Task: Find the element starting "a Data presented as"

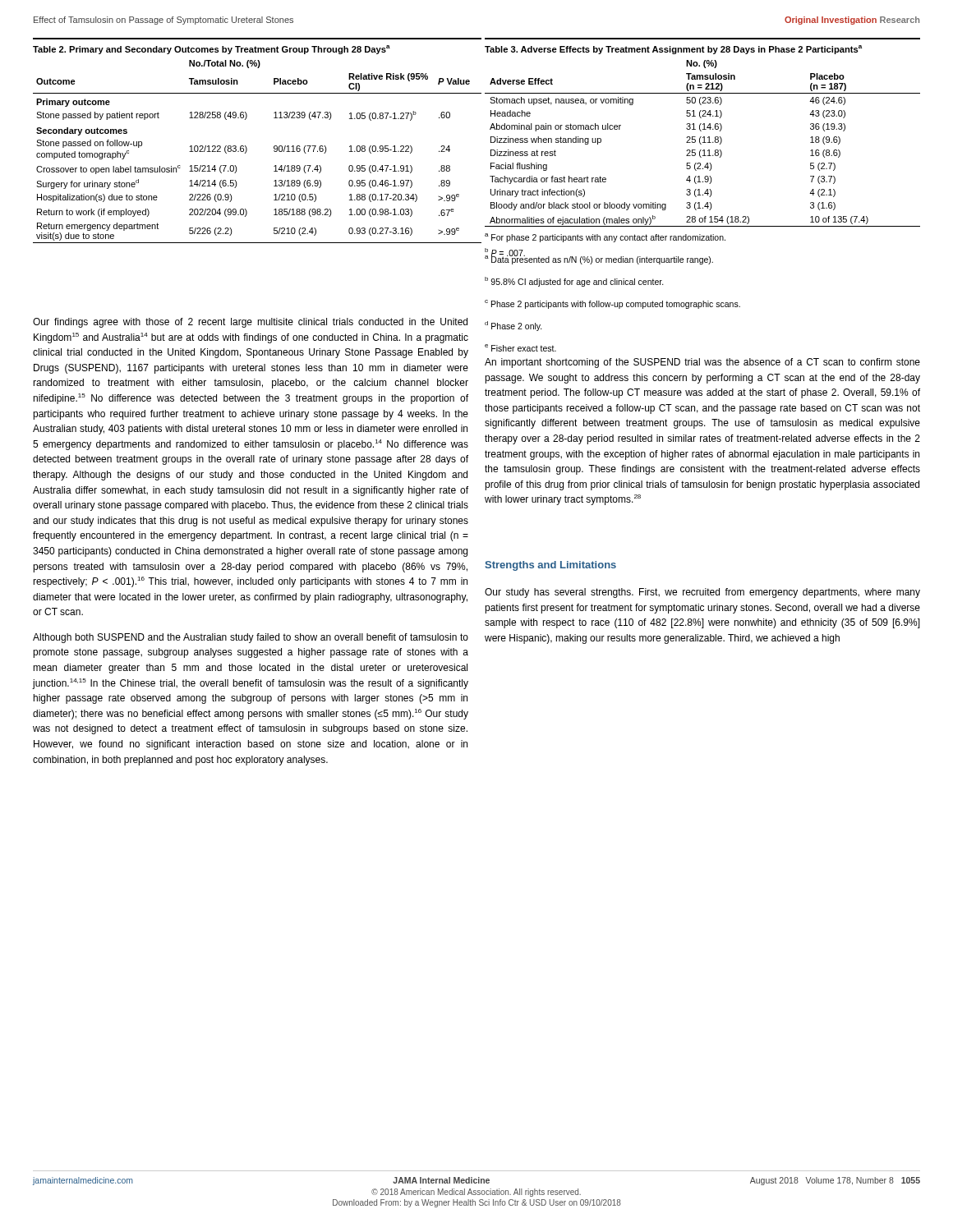Action: pyautogui.click(x=624, y=303)
